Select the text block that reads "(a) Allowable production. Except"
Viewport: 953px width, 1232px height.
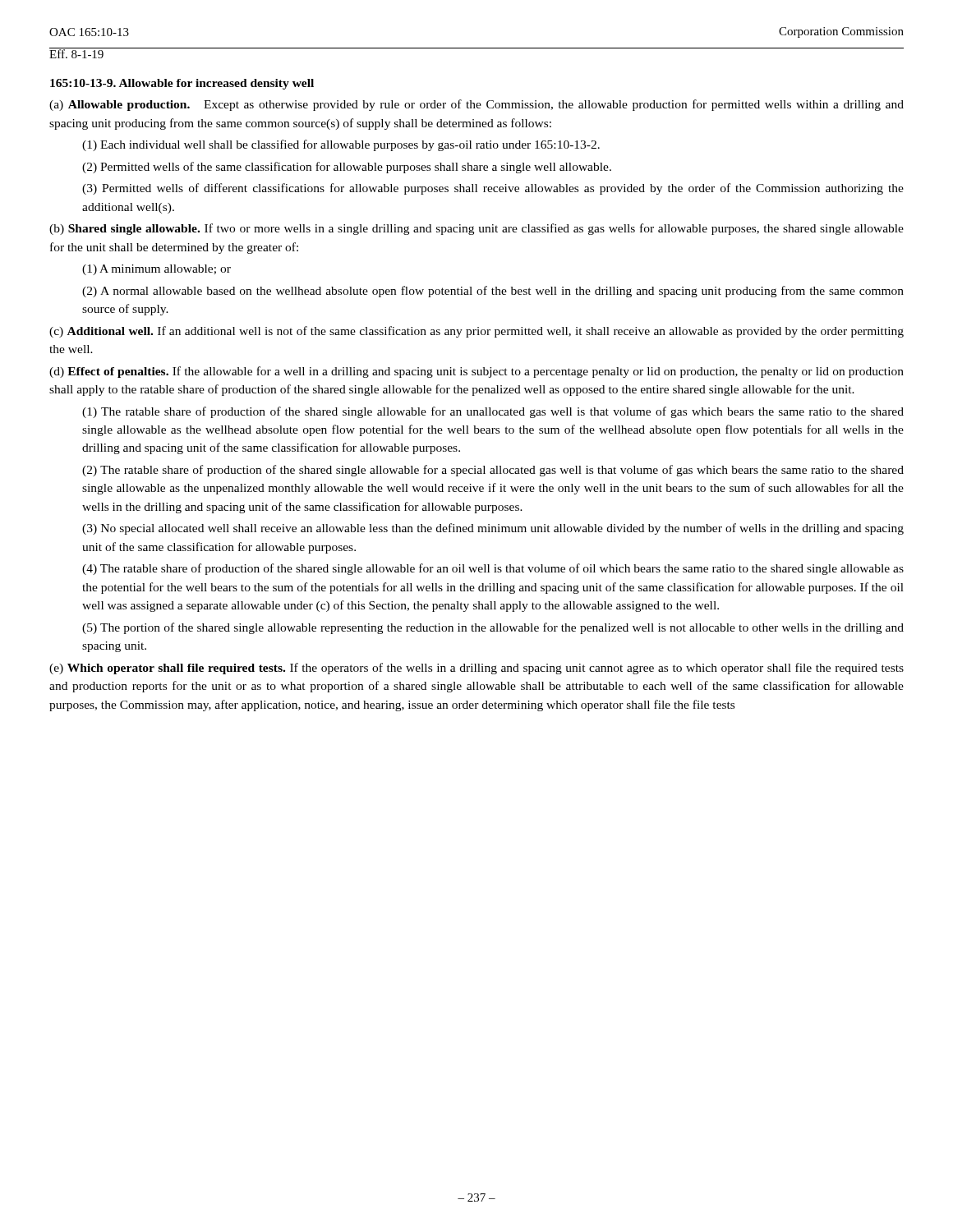coord(476,114)
